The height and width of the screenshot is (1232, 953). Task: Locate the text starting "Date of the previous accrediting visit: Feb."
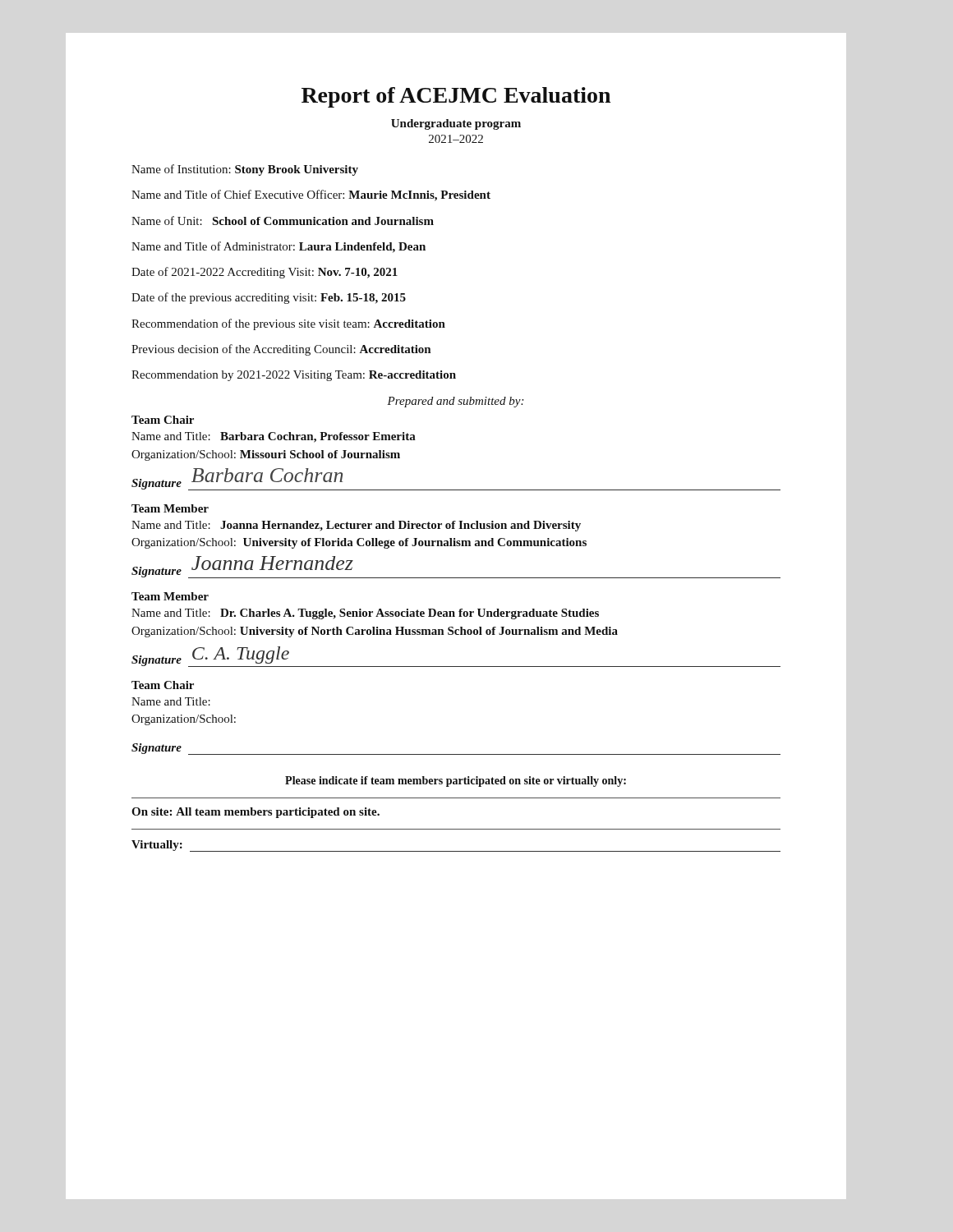click(x=269, y=298)
